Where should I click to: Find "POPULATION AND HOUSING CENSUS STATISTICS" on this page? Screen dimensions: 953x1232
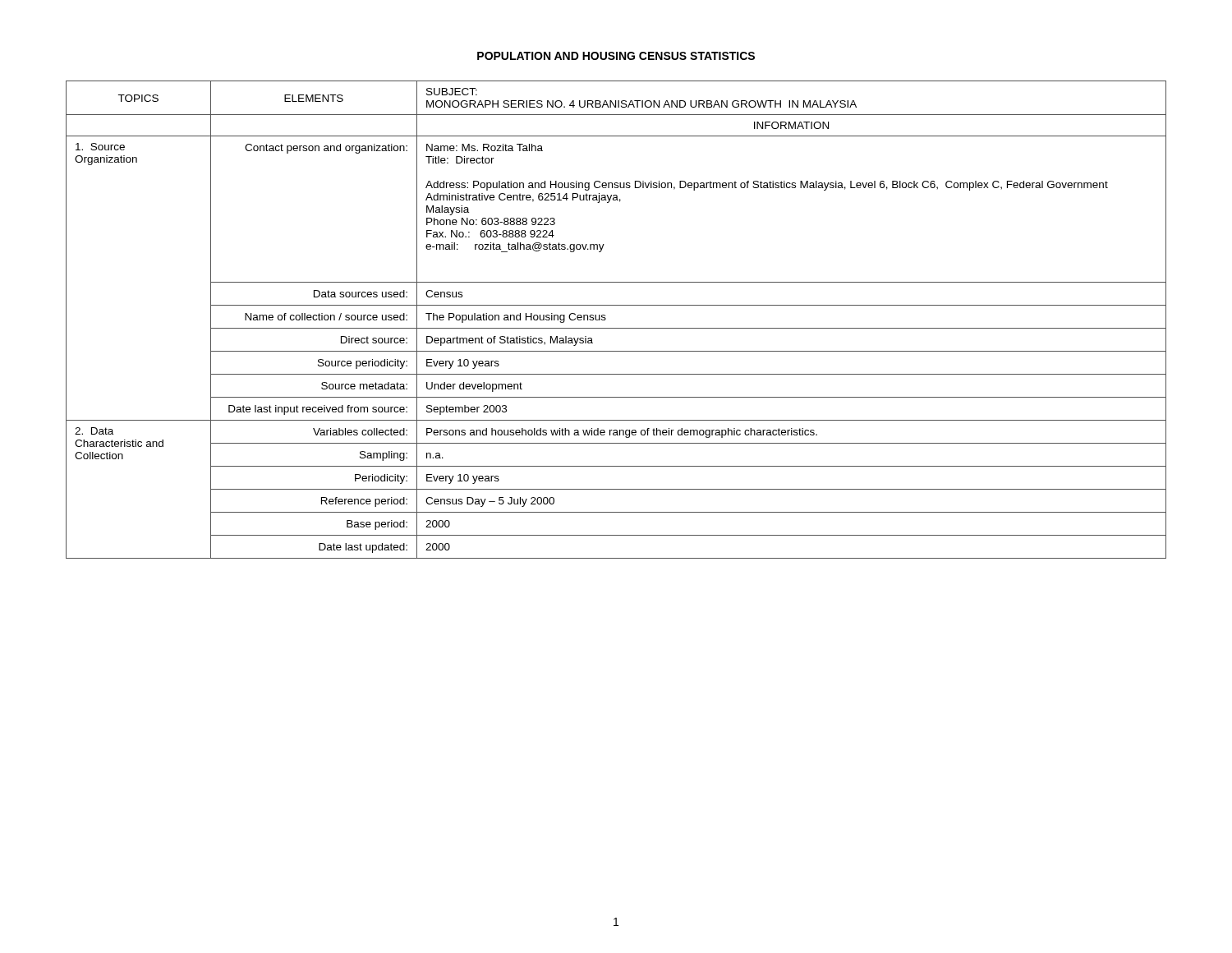(x=616, y=56)
